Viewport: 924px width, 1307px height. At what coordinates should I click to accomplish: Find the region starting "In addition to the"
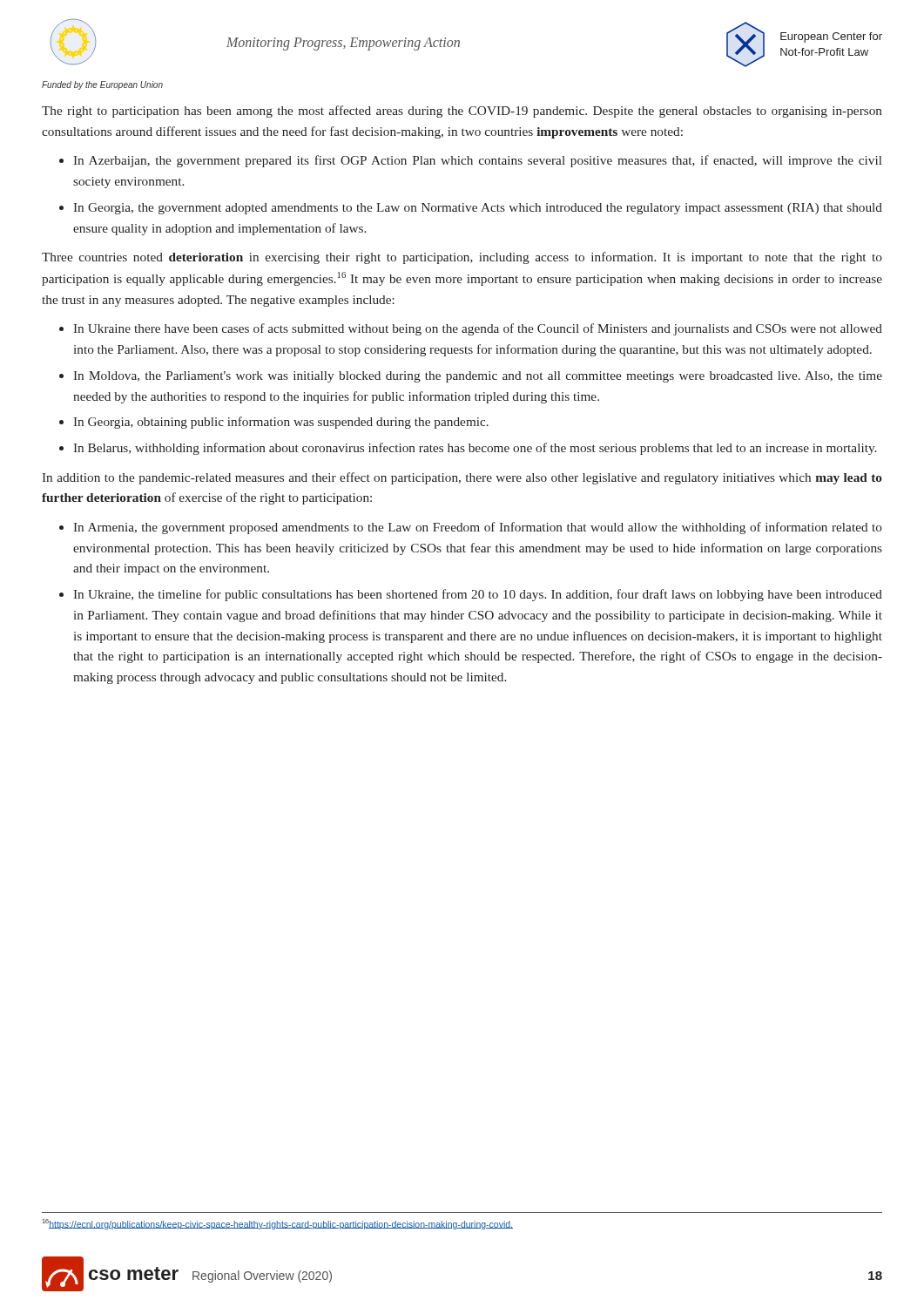tap(462, 487)
